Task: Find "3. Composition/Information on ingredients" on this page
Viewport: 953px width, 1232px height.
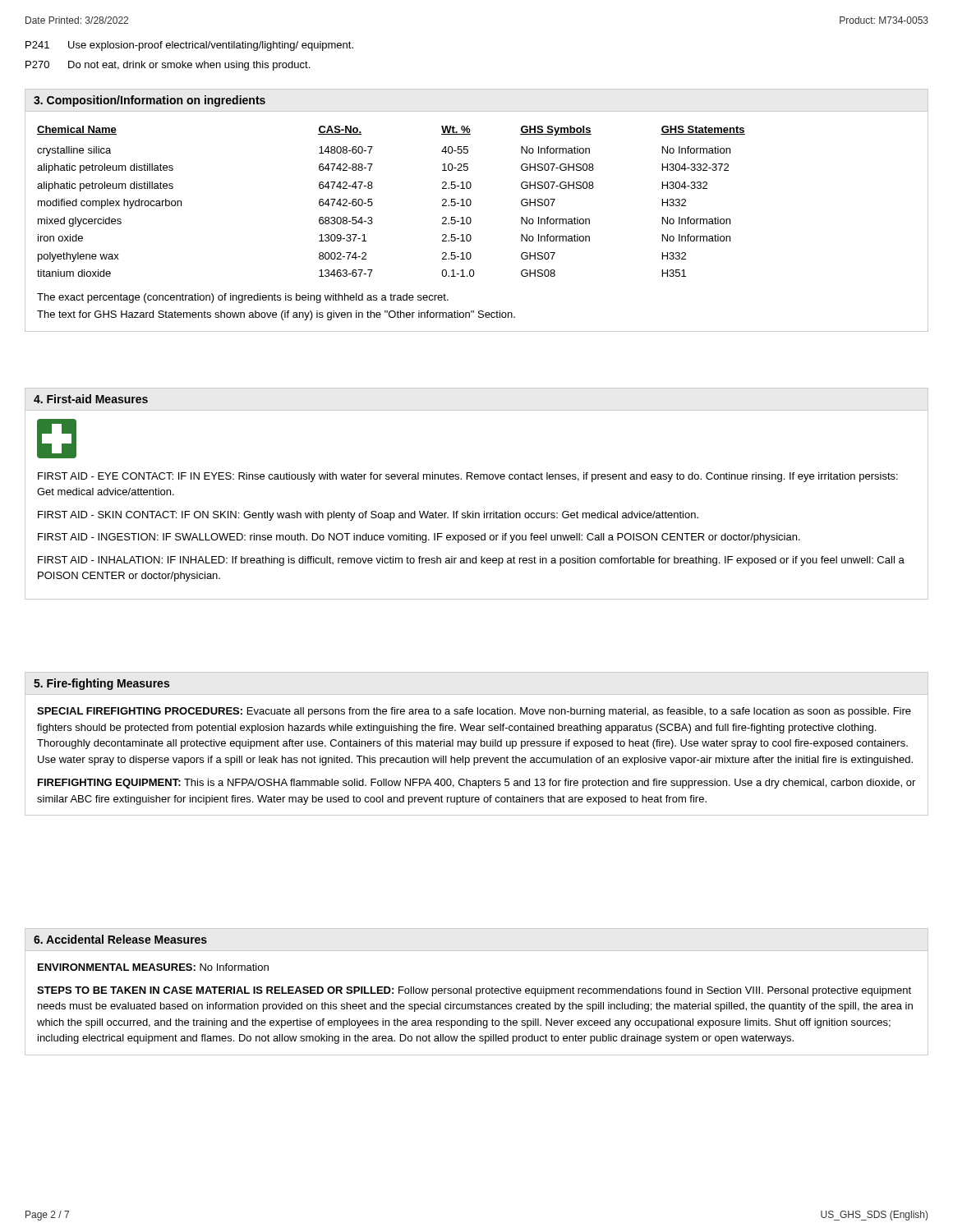Action: coord(150,100)
